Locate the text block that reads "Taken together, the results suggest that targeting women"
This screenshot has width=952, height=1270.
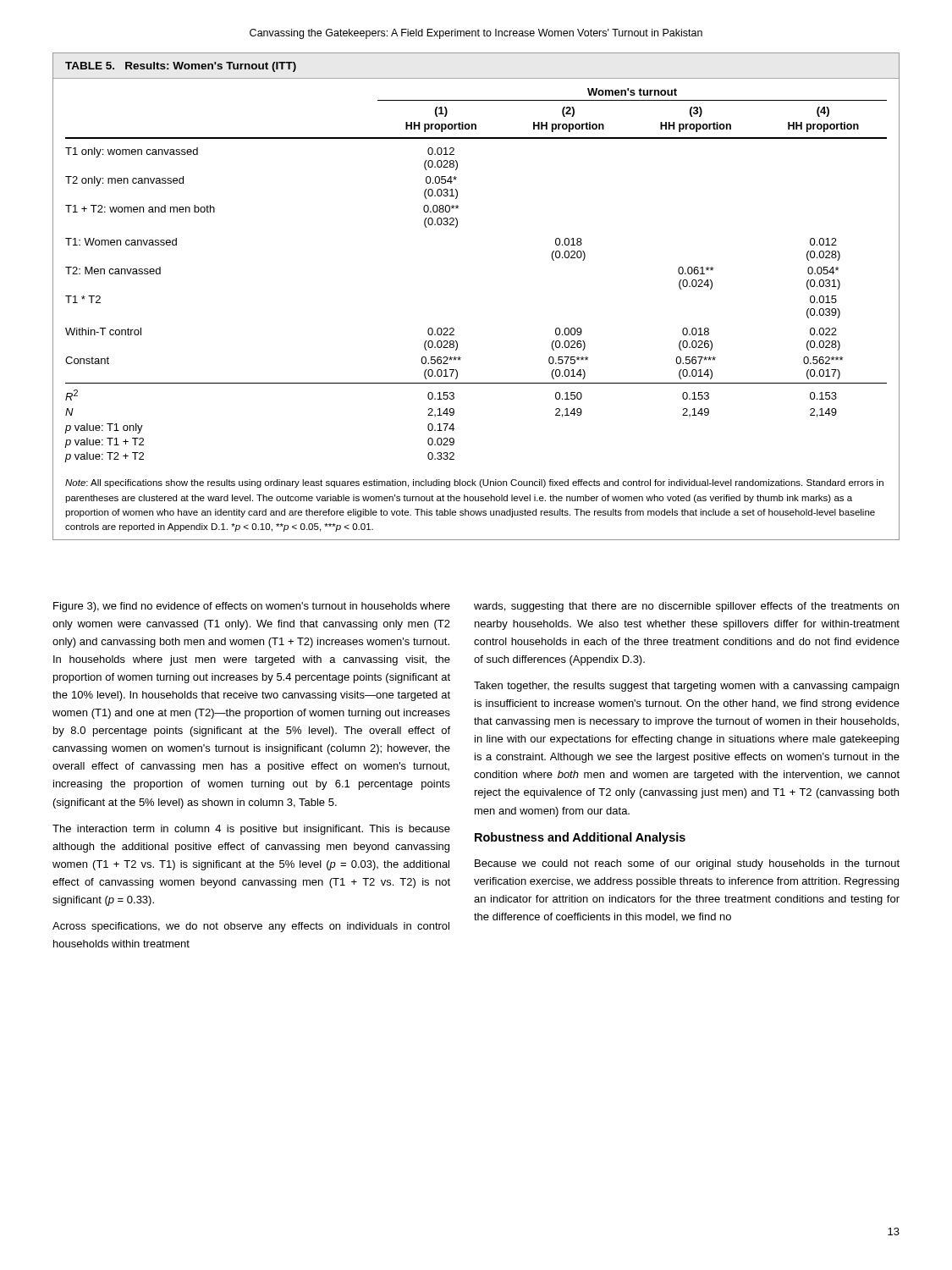687,748
